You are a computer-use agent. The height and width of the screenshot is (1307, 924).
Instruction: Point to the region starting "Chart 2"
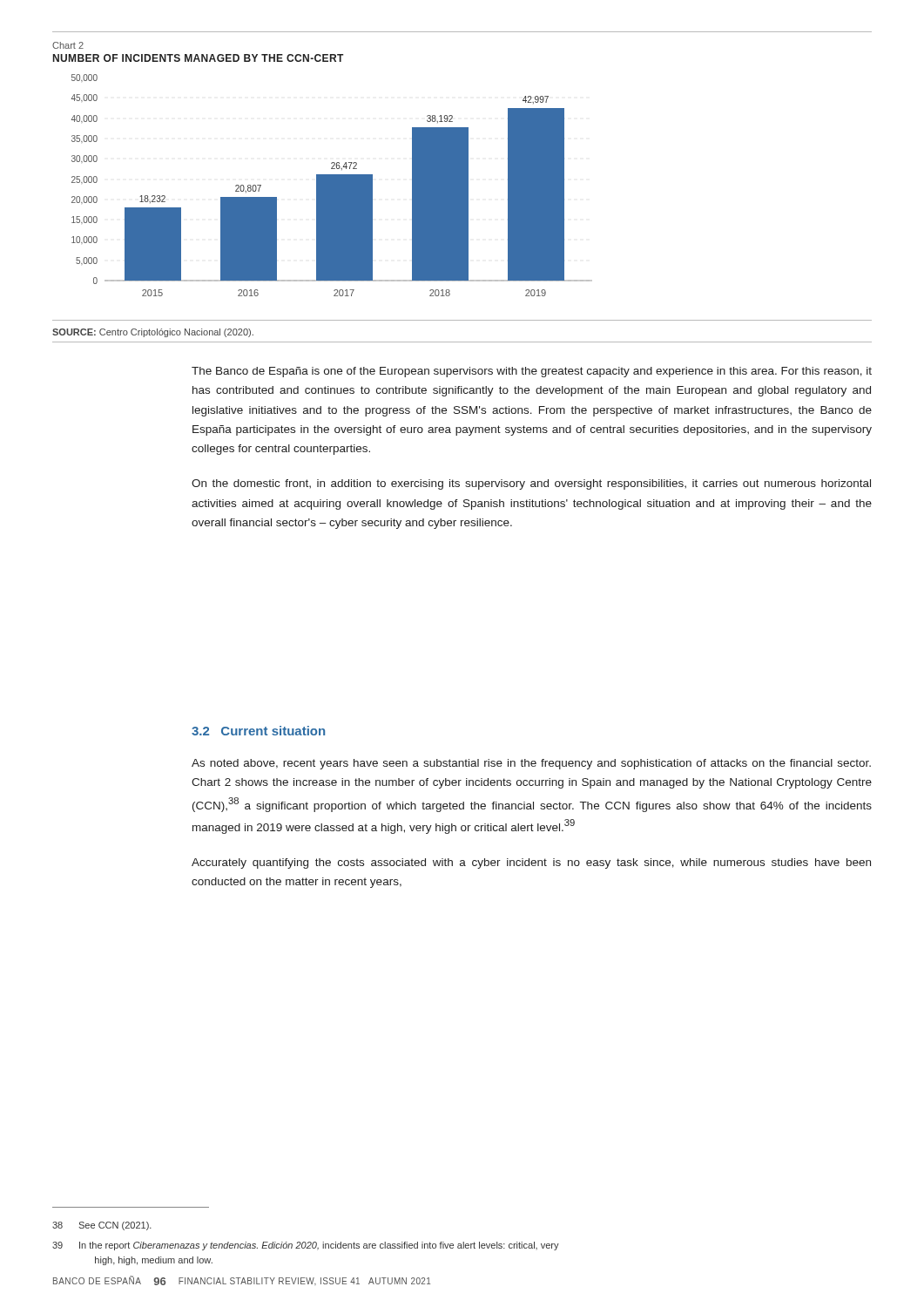point(68,45)
